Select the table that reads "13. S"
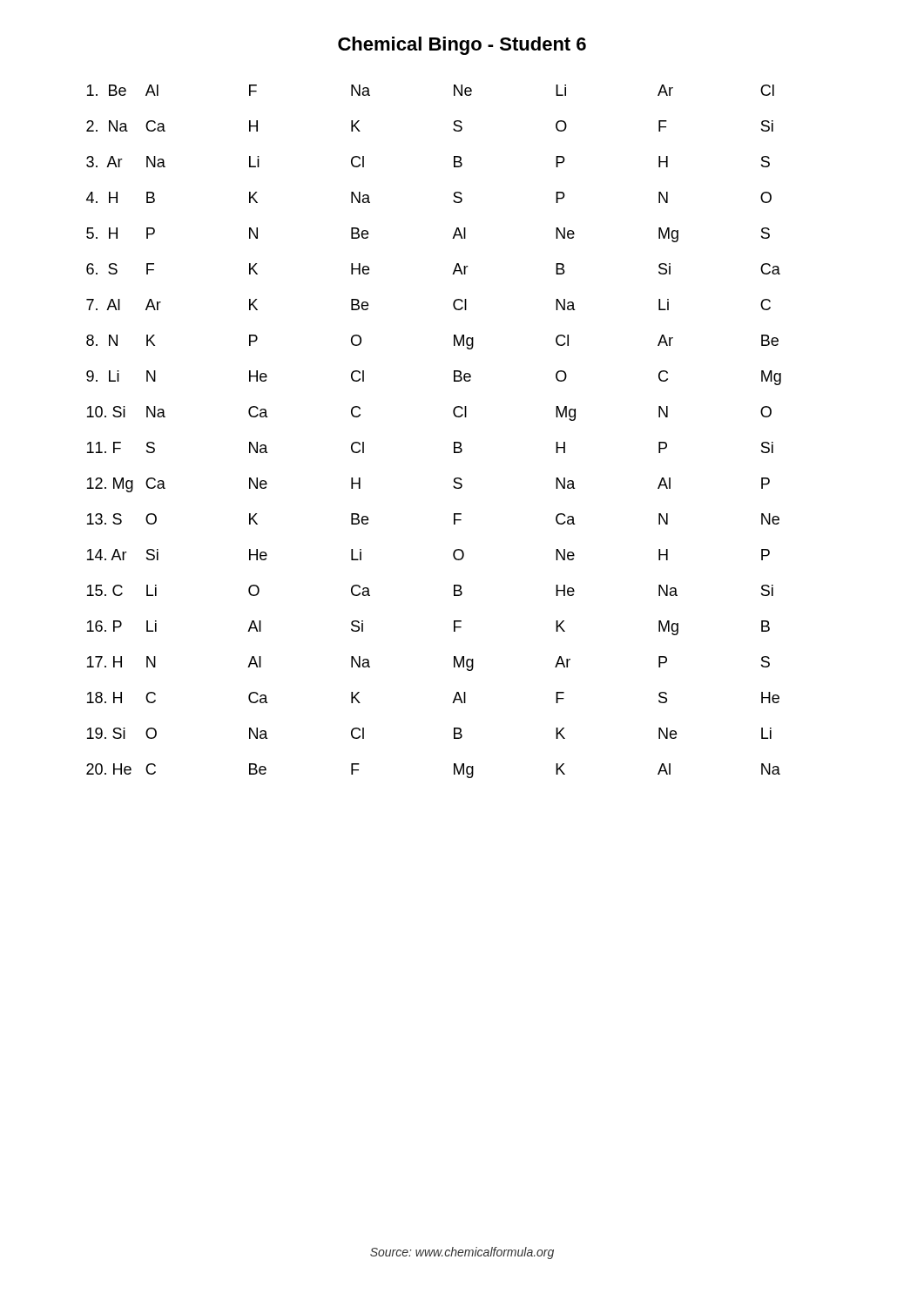This screenshot has height=1307, width=924. click(x=462, y=430)
